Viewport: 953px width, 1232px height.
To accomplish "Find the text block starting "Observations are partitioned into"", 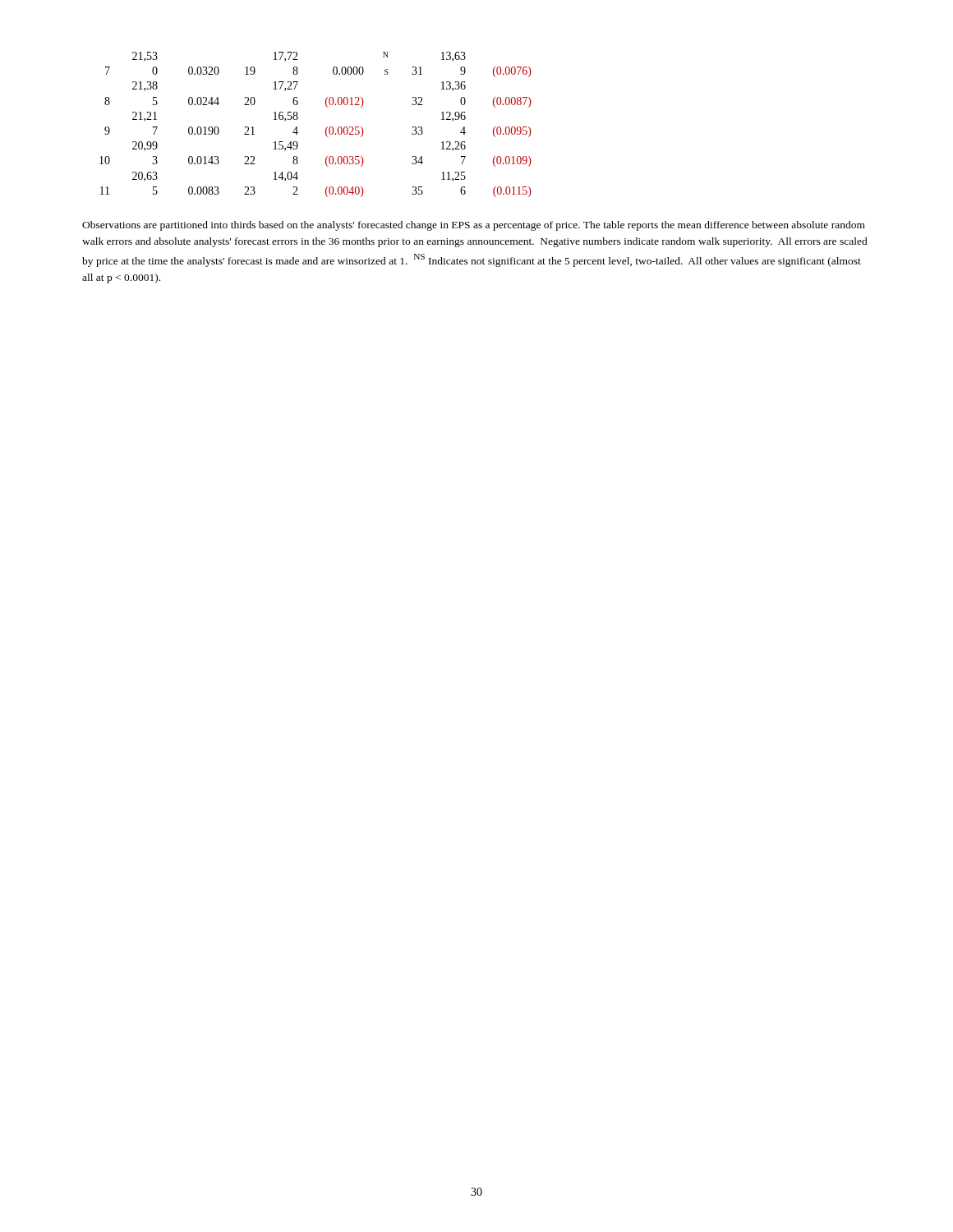I will pyautogui.click(x=475, y=251).
